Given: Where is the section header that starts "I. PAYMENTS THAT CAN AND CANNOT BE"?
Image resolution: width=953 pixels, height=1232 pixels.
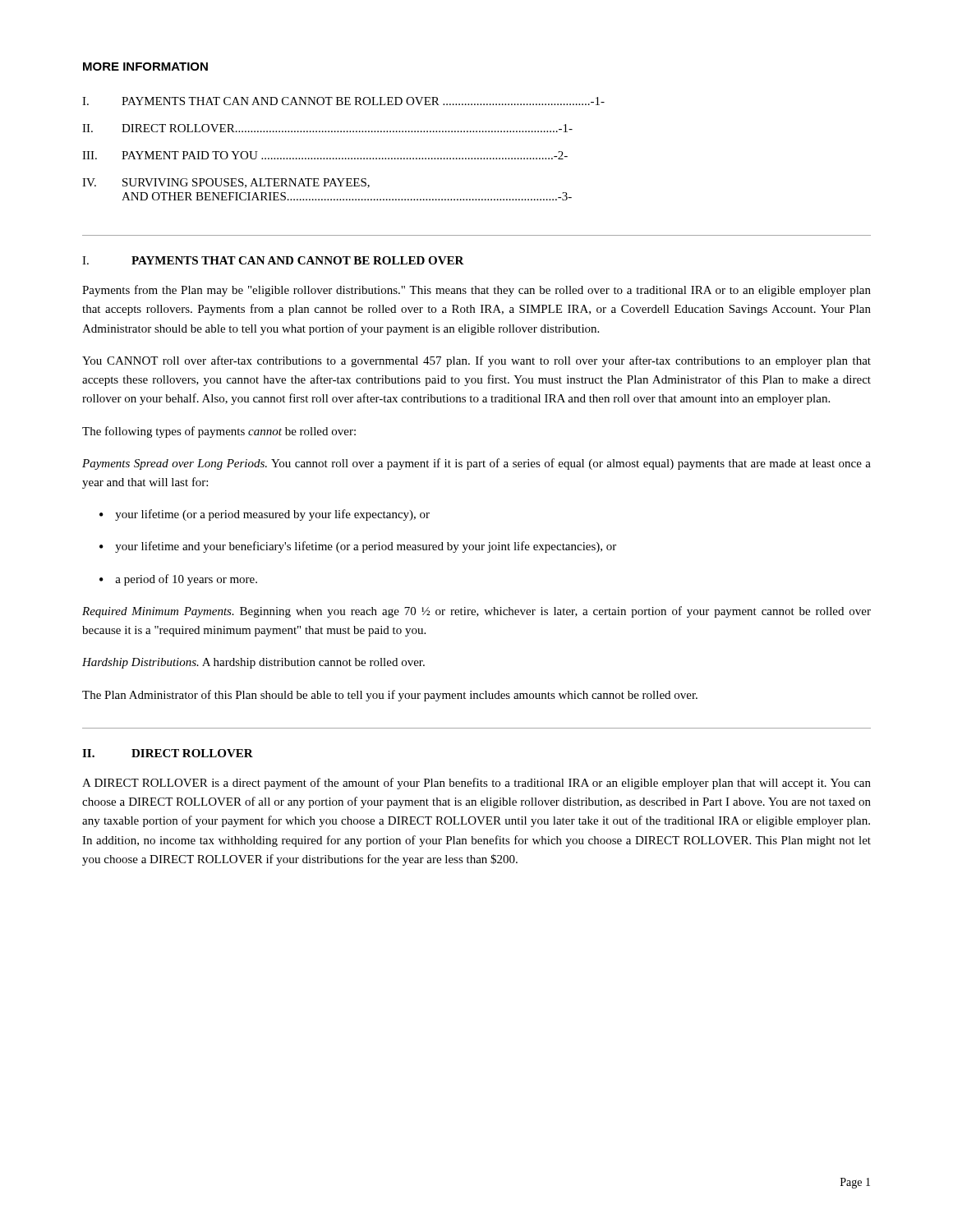Looking at the screenshot, I should 273,261.
